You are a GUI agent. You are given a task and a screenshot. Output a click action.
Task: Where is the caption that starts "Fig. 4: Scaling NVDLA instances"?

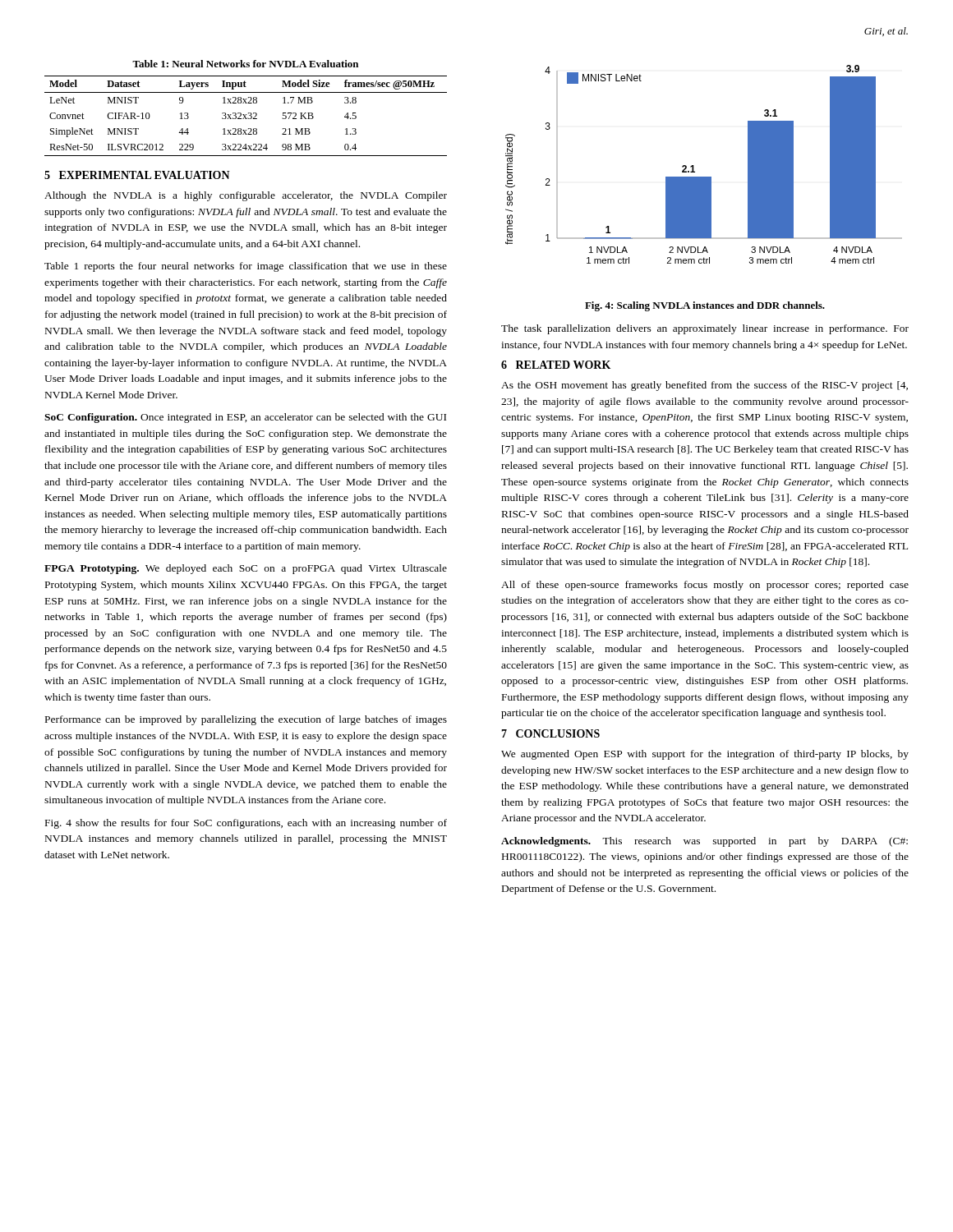click(705, 305)
